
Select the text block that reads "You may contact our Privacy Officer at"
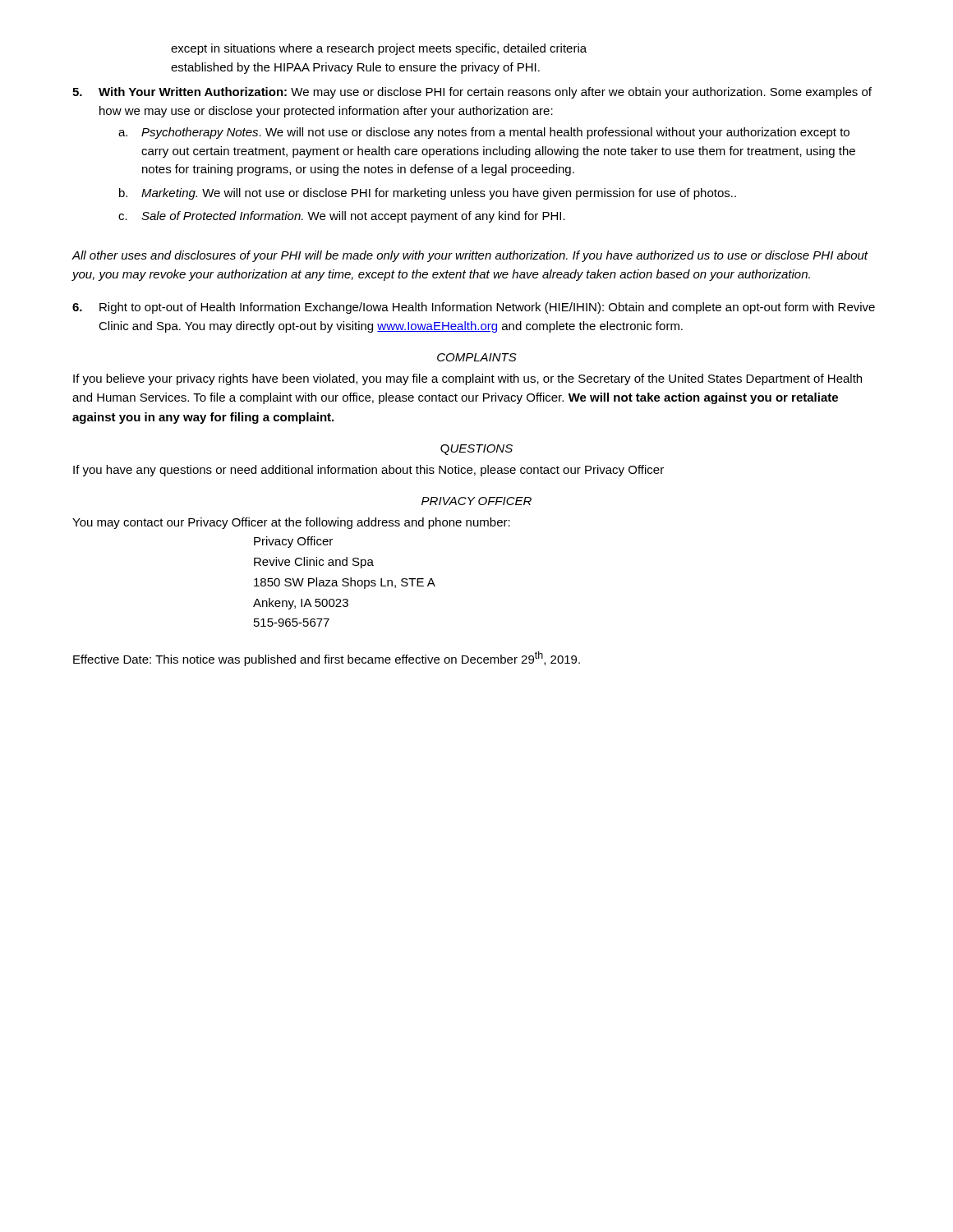[x=291, y=523]
